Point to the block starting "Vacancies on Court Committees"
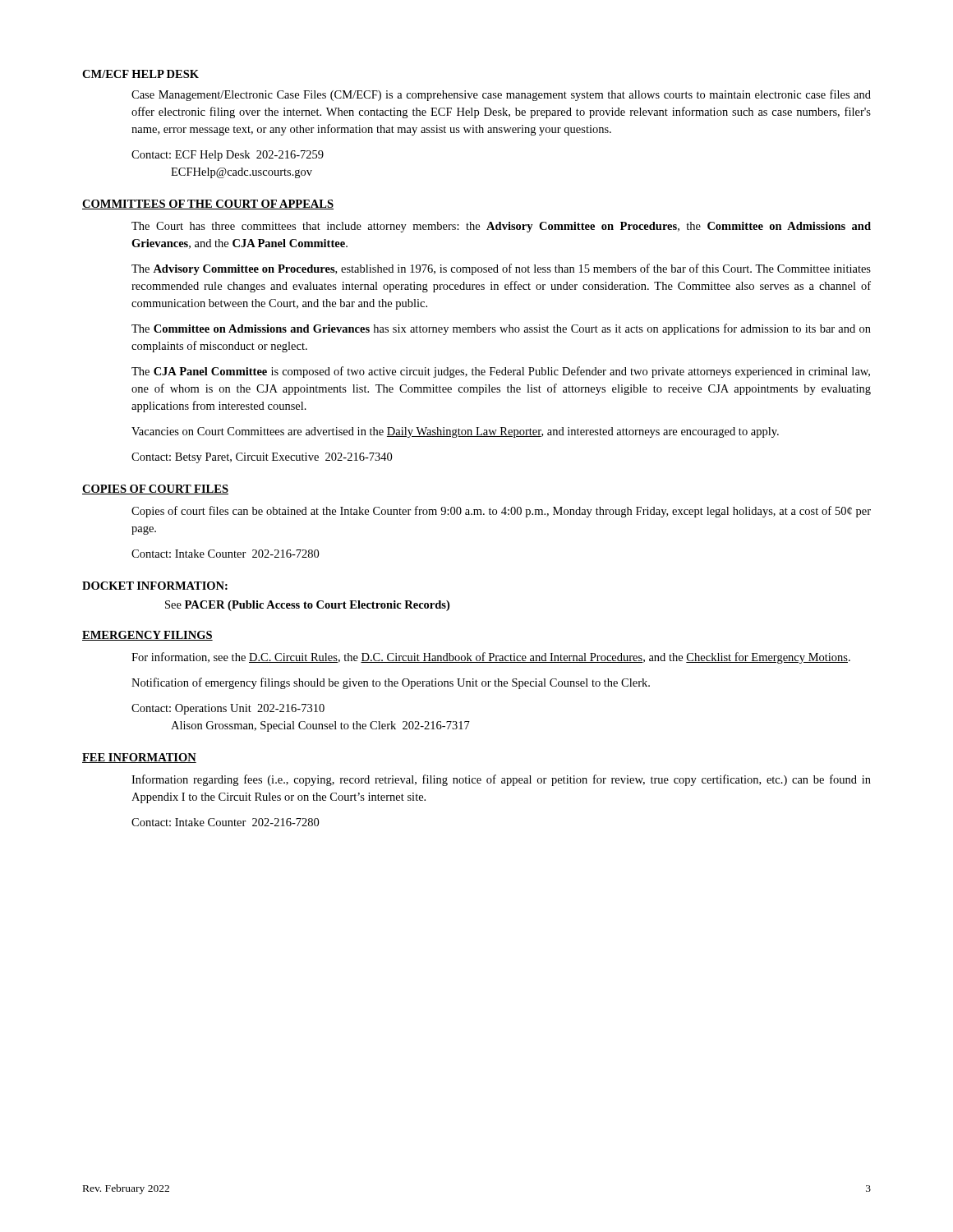Image resolution: width=953 pixels, height=1232 pixels. (455, 431)
